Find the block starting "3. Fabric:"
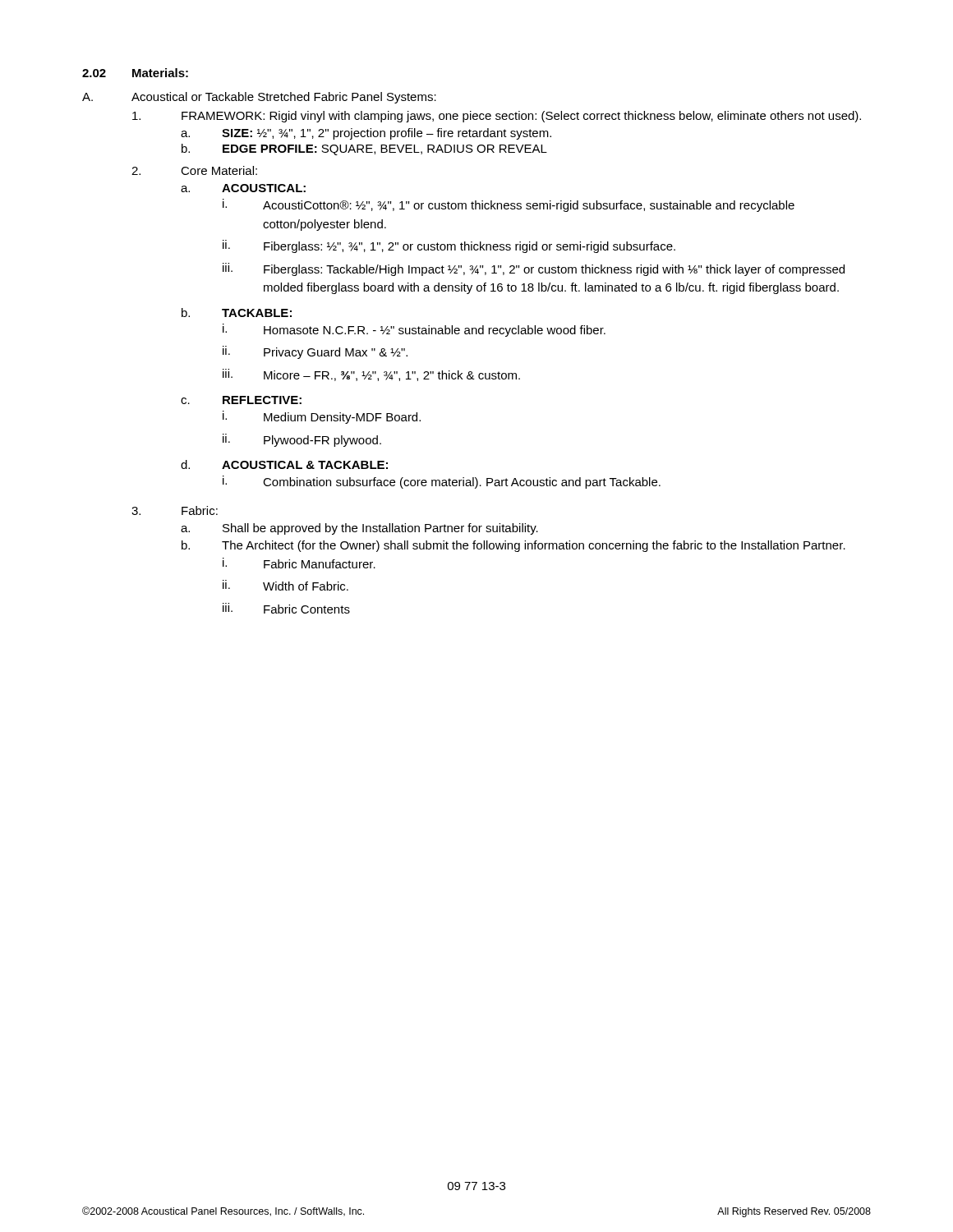The image size is (953, 1232). [134, 510]
